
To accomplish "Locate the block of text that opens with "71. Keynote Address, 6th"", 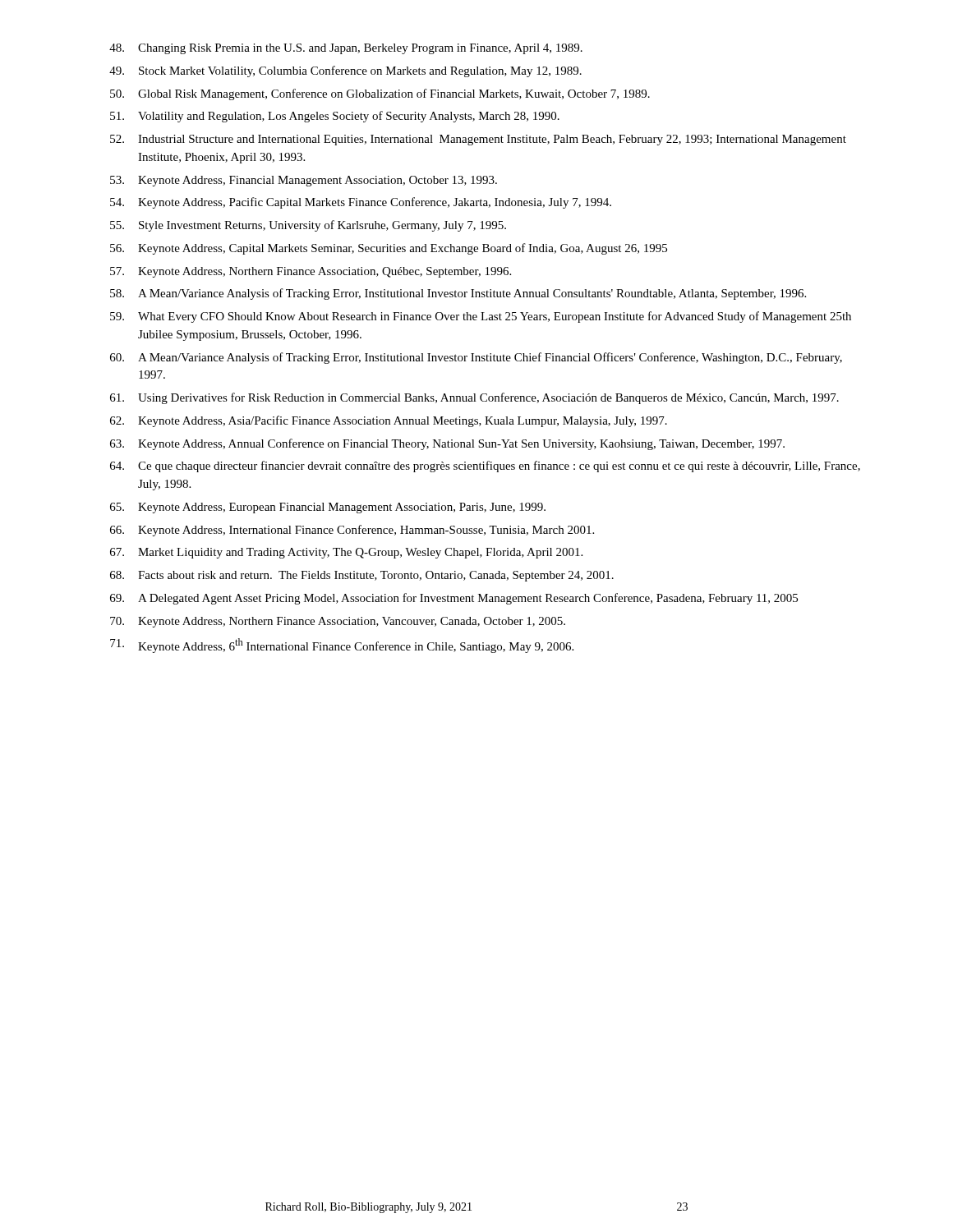I will (x=476, y=646).
